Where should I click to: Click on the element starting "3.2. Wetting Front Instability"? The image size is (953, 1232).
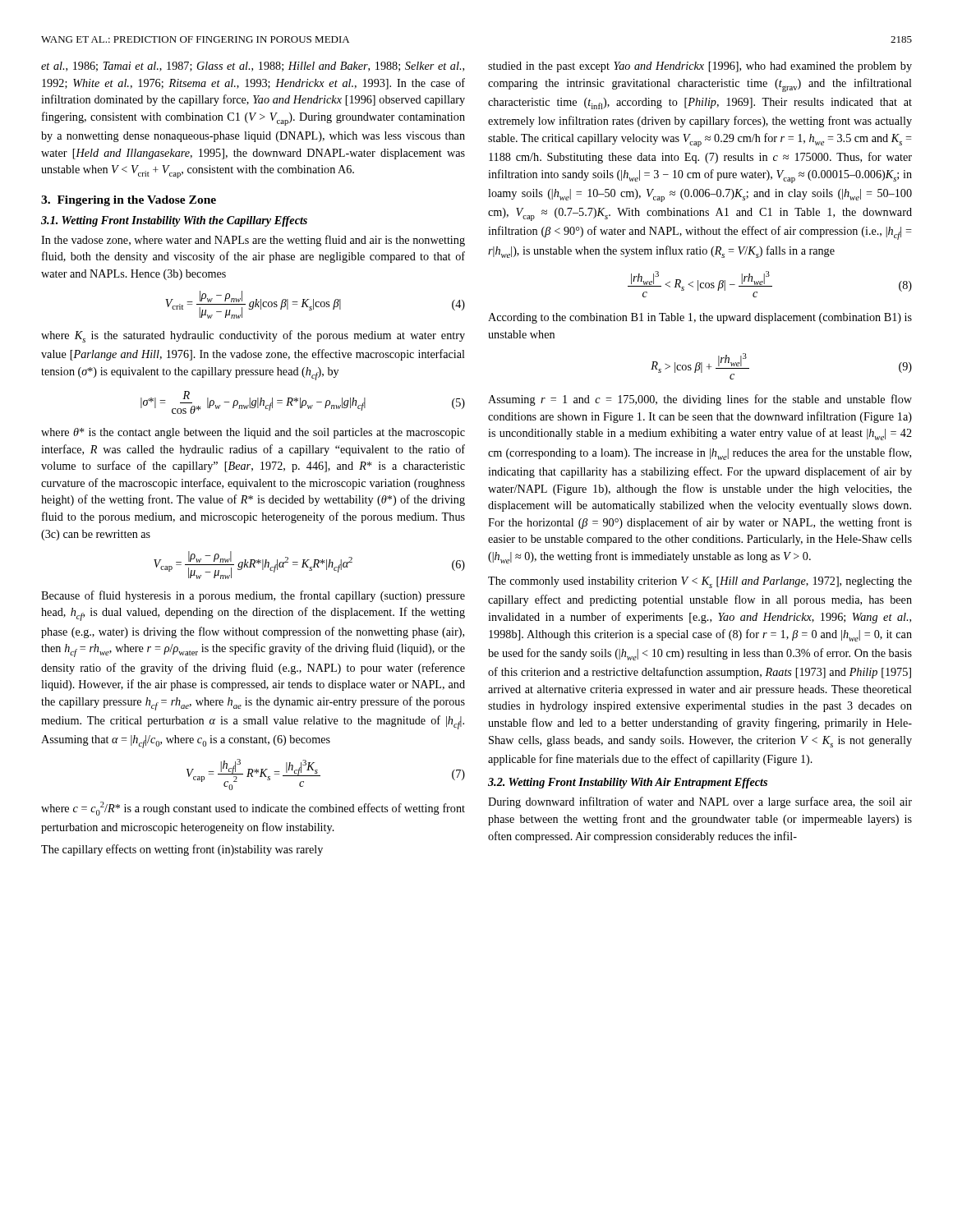tap(628, 782)
